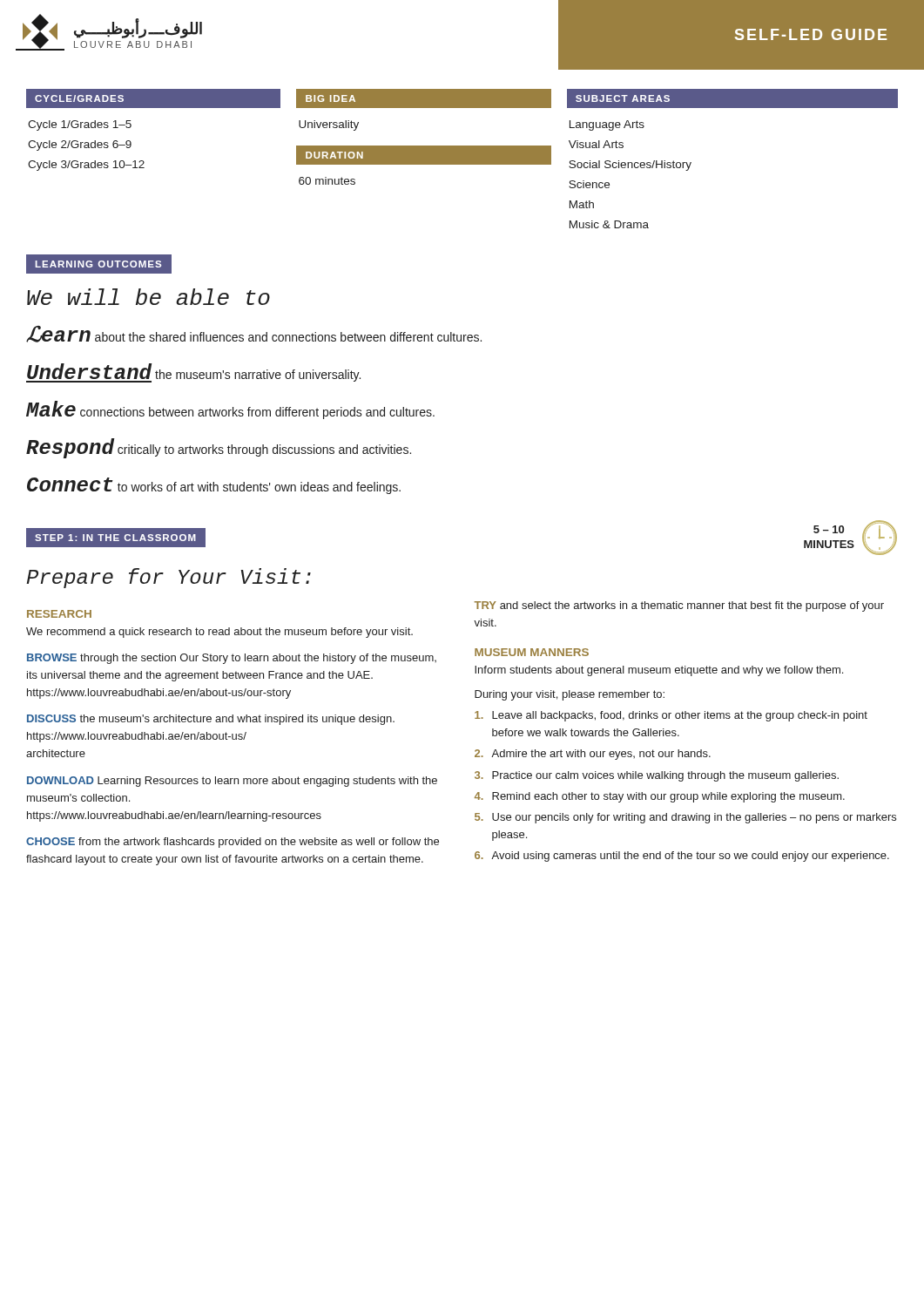Find the list item with the text "5.Use our pencils only for"
The height and width of the screenshot is (1307, 924).
(x=686, y=826)
